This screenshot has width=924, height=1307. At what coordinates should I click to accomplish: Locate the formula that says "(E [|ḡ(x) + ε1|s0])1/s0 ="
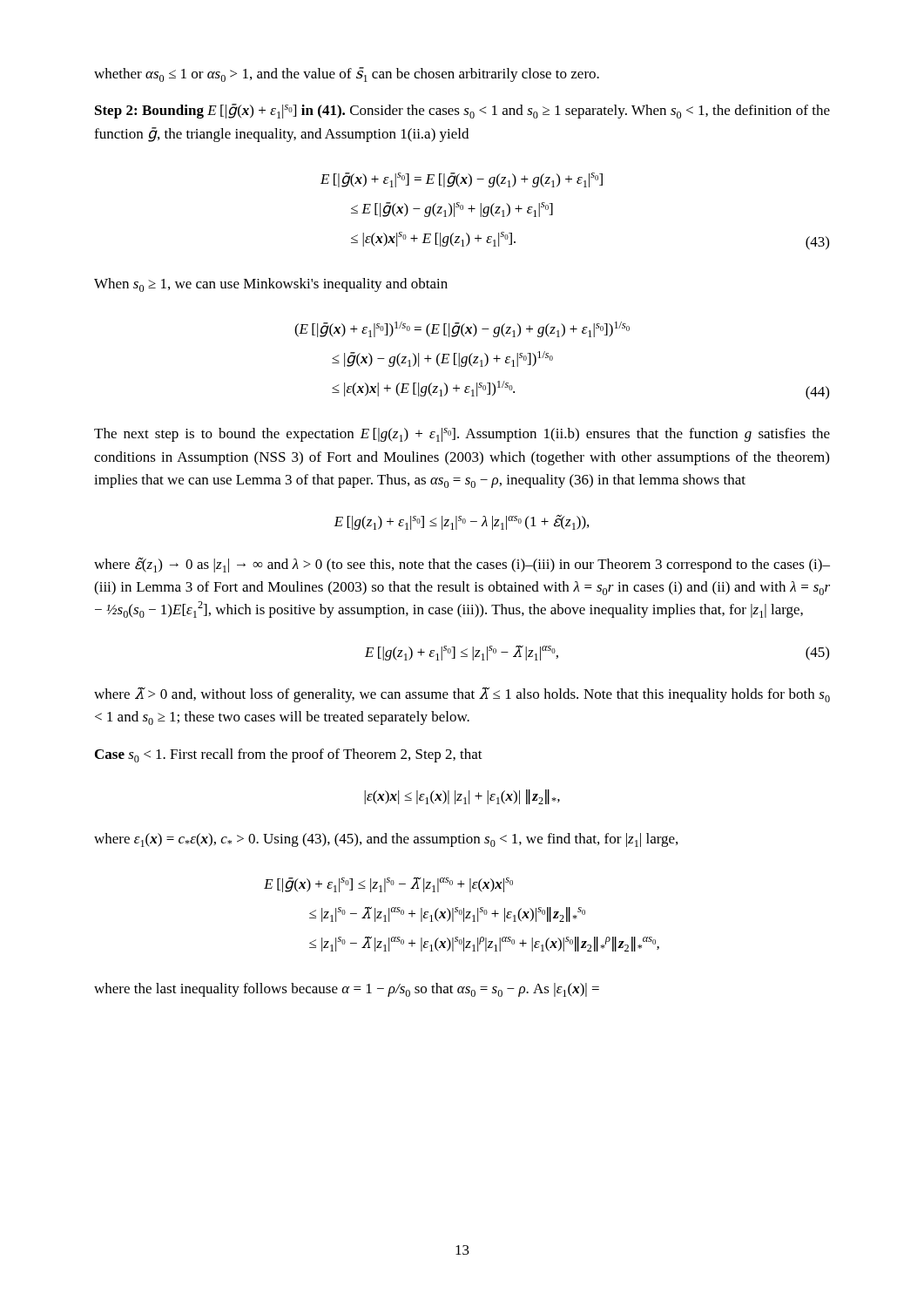pos(562,359)
